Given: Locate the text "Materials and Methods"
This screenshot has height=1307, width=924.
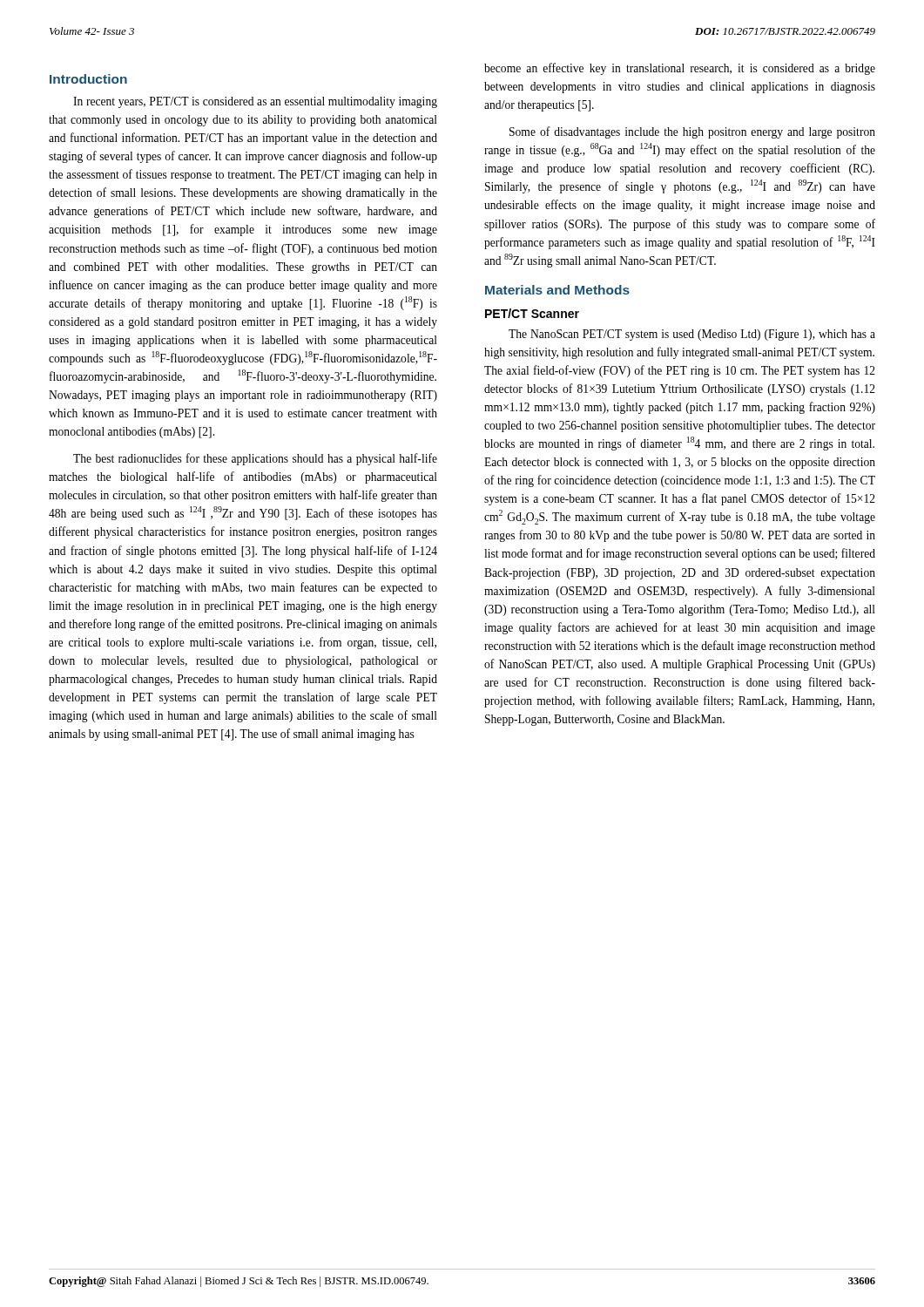Looking at the screenshot, I should click(557, 289).
